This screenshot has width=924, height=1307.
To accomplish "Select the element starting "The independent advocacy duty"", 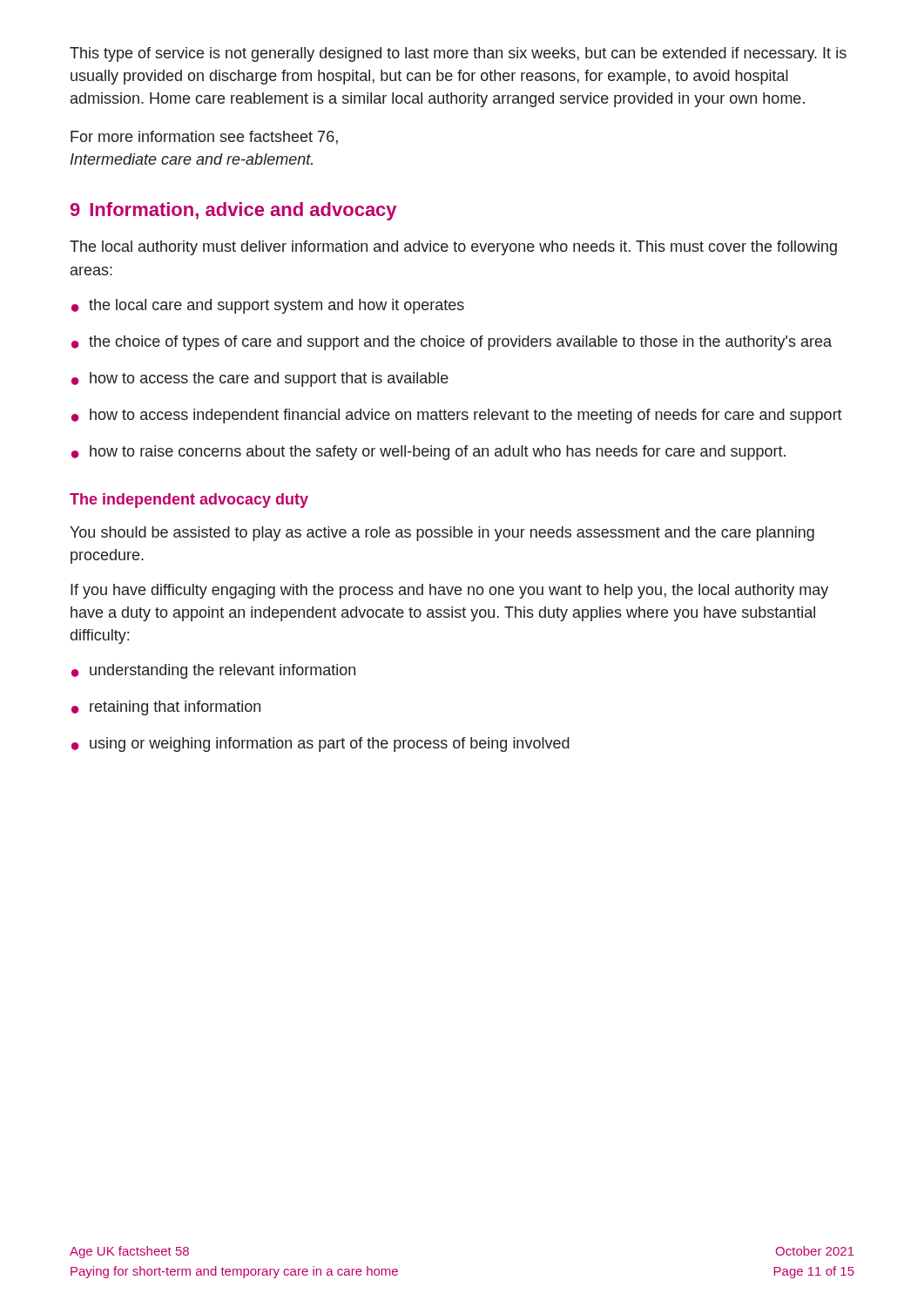I will click(x=189, y=499).
